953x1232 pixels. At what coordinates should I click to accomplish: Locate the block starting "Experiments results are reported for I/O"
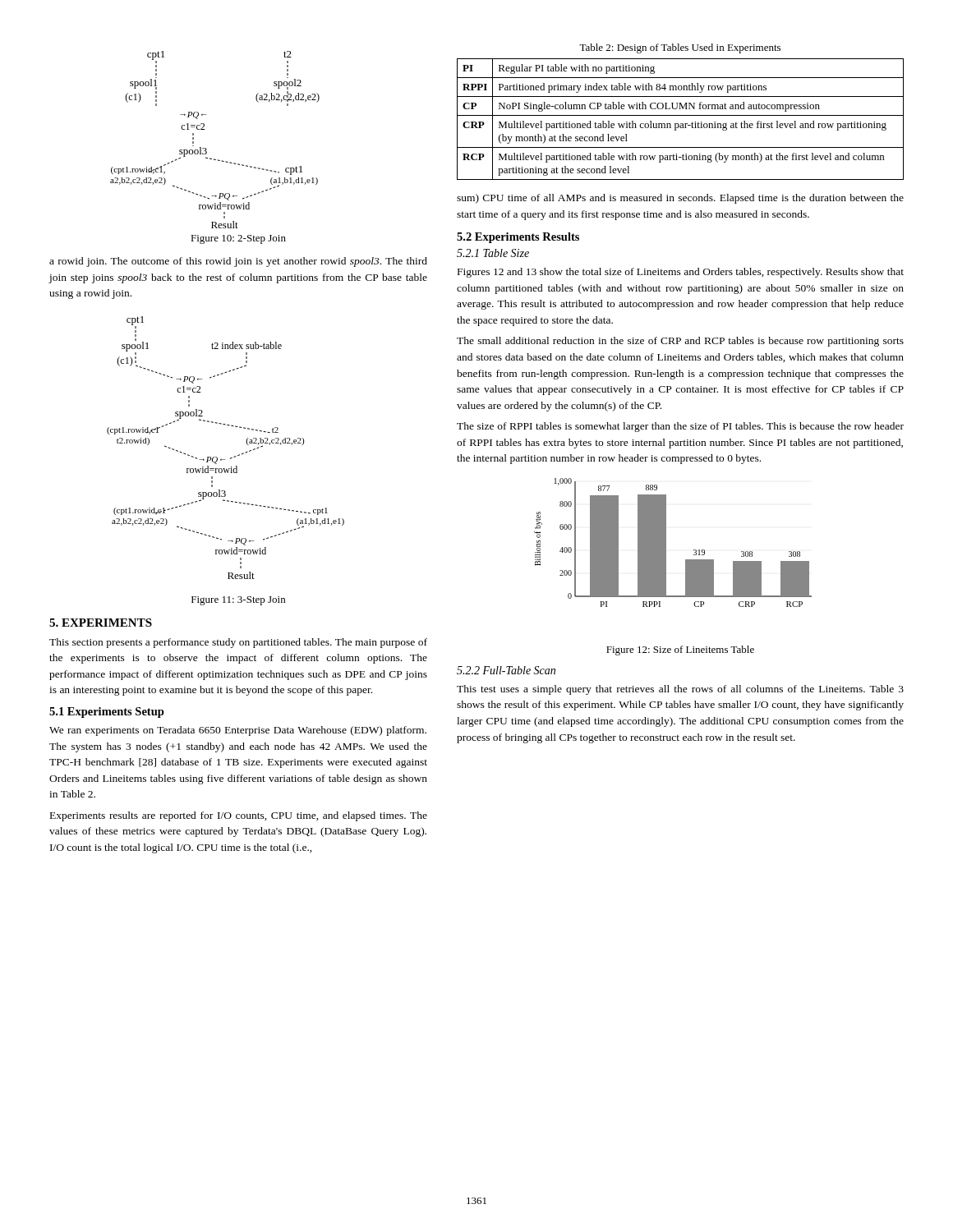pyautogui.click(x=238, y=831)
